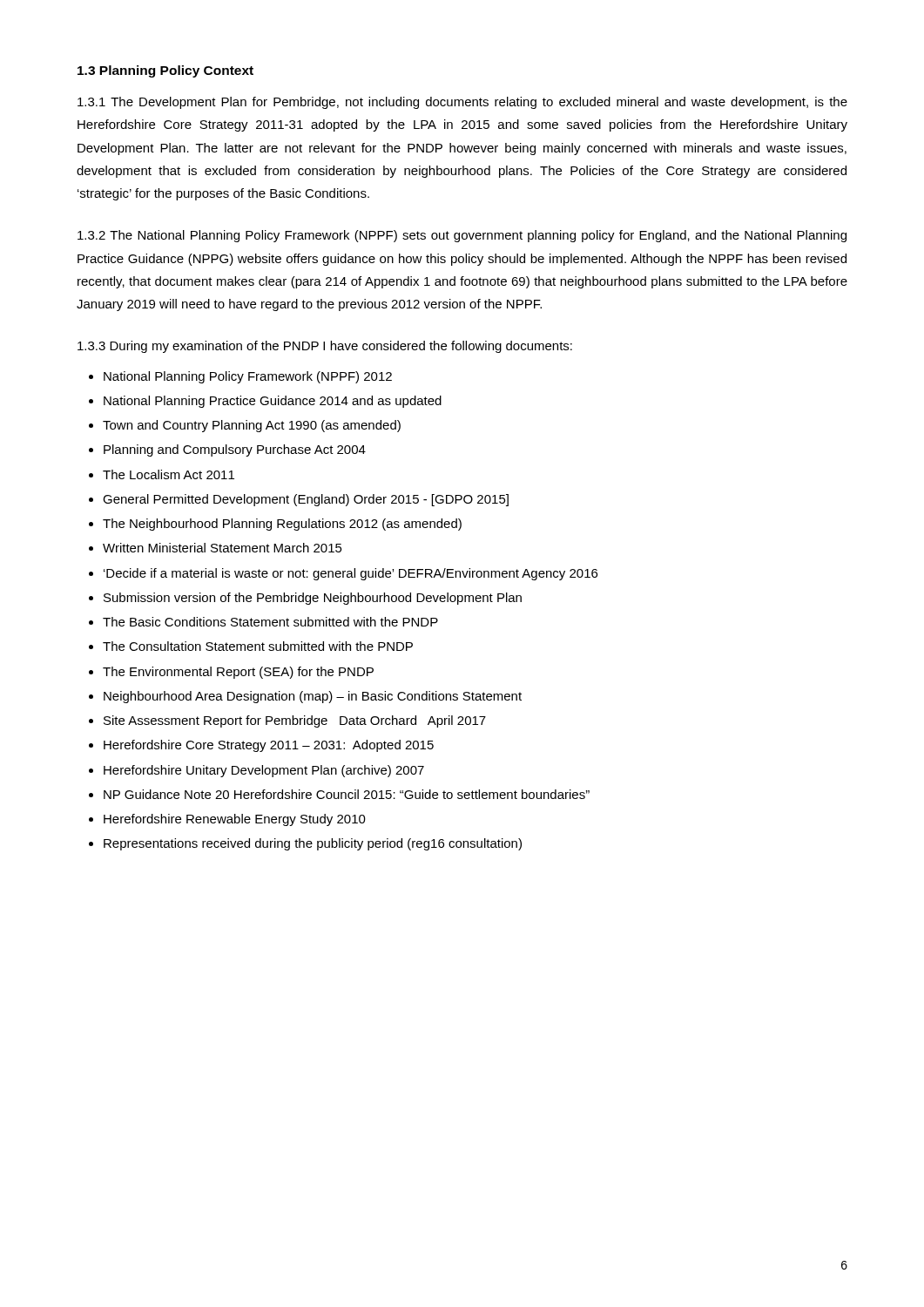Point to "Herefordshire Unitary Development Plan (archive) 2007"
Image resolution: width=924 pixels, height=1307 pixels.
click(264, 769)
